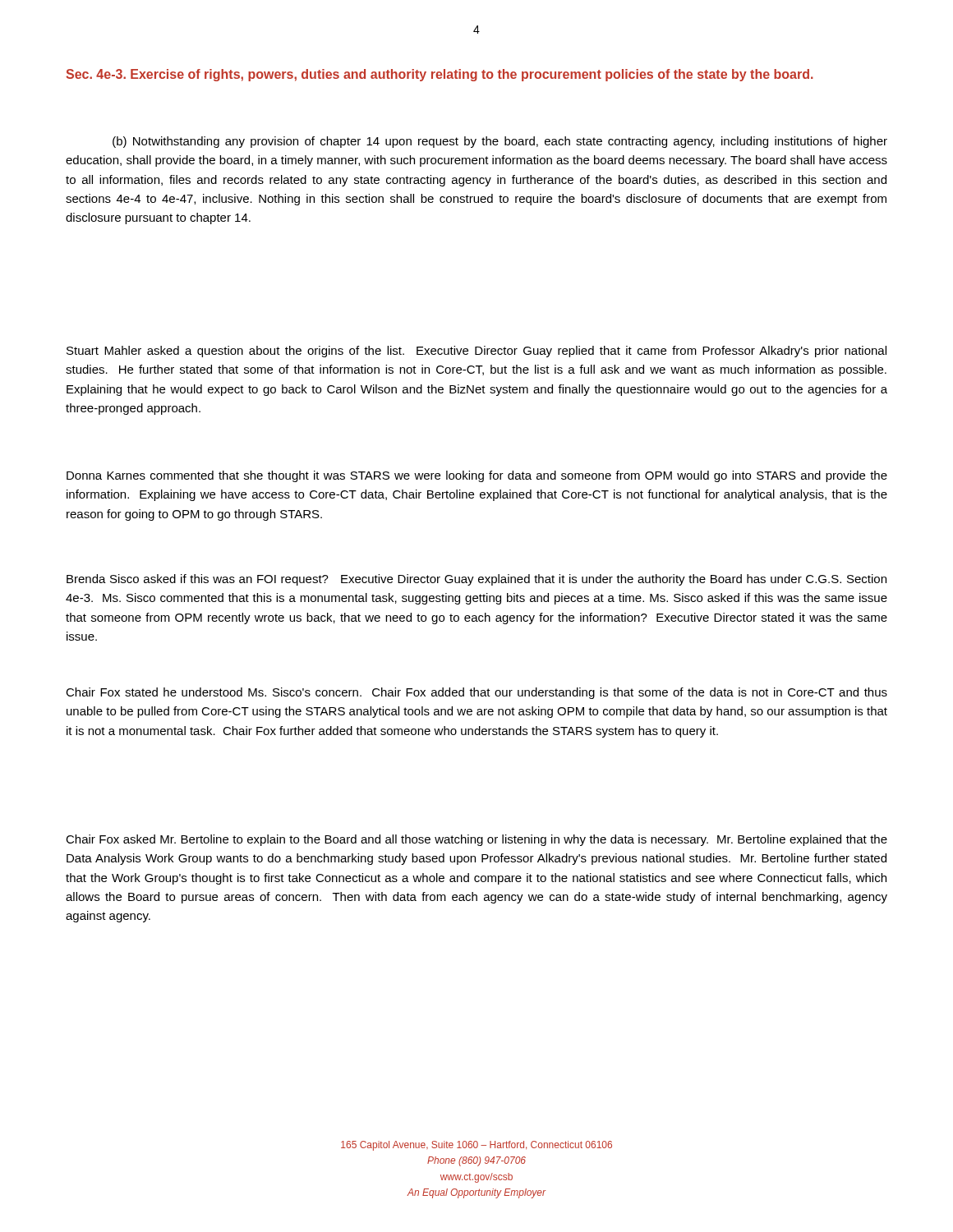953x1232 pixels.
Task: Locate the block of text that opens with "Donna Karnes commented that"
Action: (476, 494)
